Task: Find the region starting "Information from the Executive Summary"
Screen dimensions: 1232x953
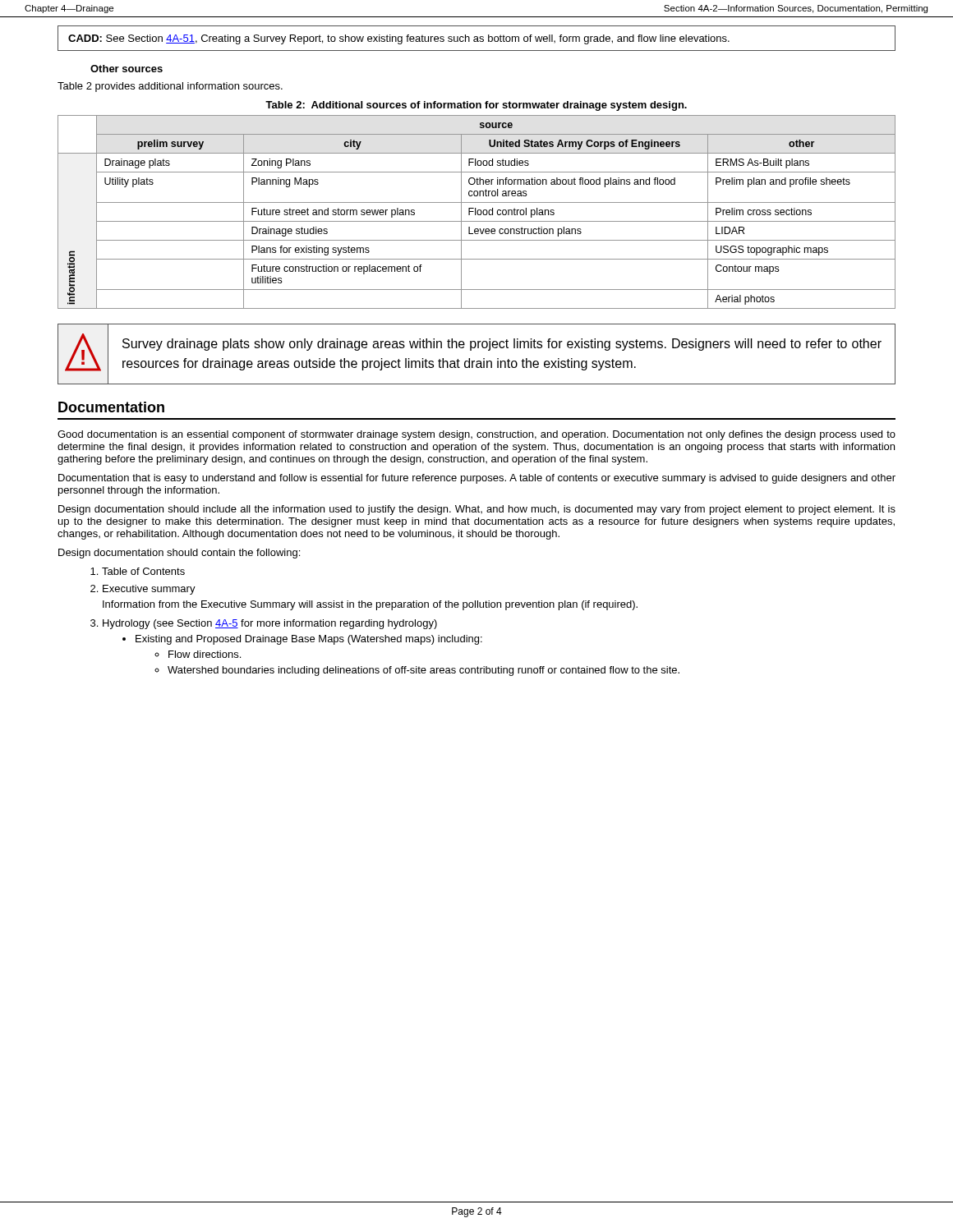Action: [370, 604]
